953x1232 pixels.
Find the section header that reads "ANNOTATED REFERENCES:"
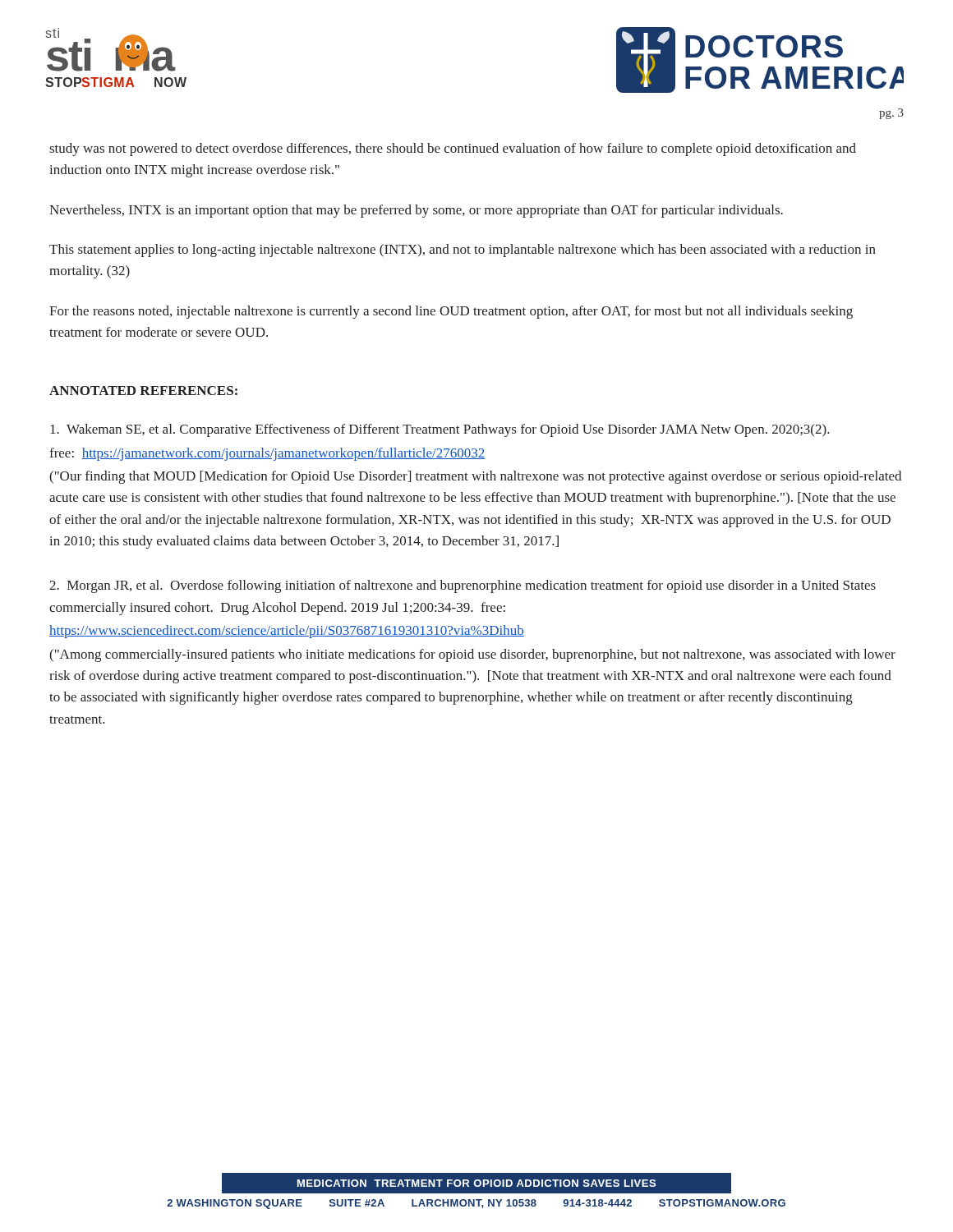(144, 391)
